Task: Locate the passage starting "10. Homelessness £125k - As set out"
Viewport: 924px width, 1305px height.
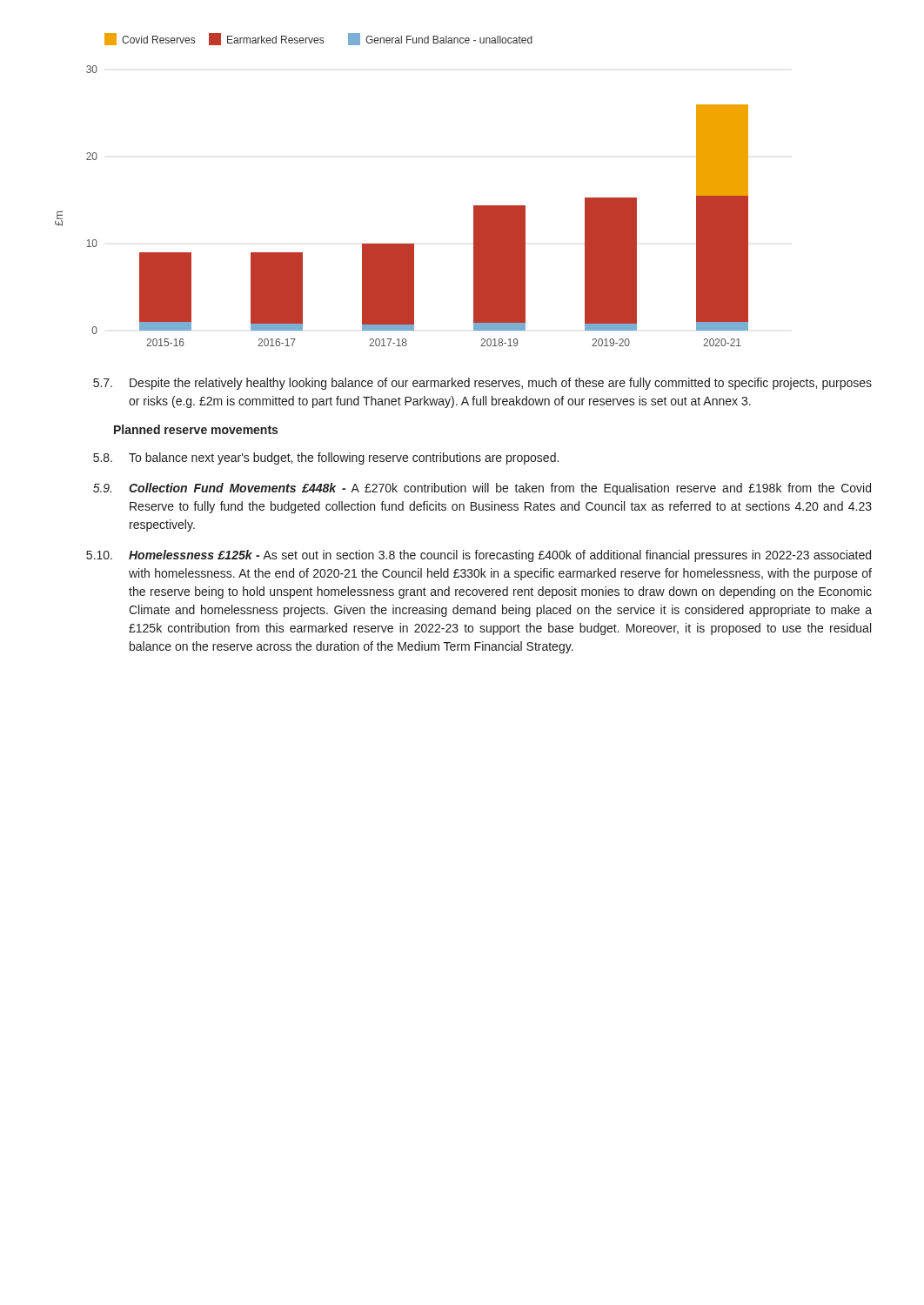Action: [462, 601]
